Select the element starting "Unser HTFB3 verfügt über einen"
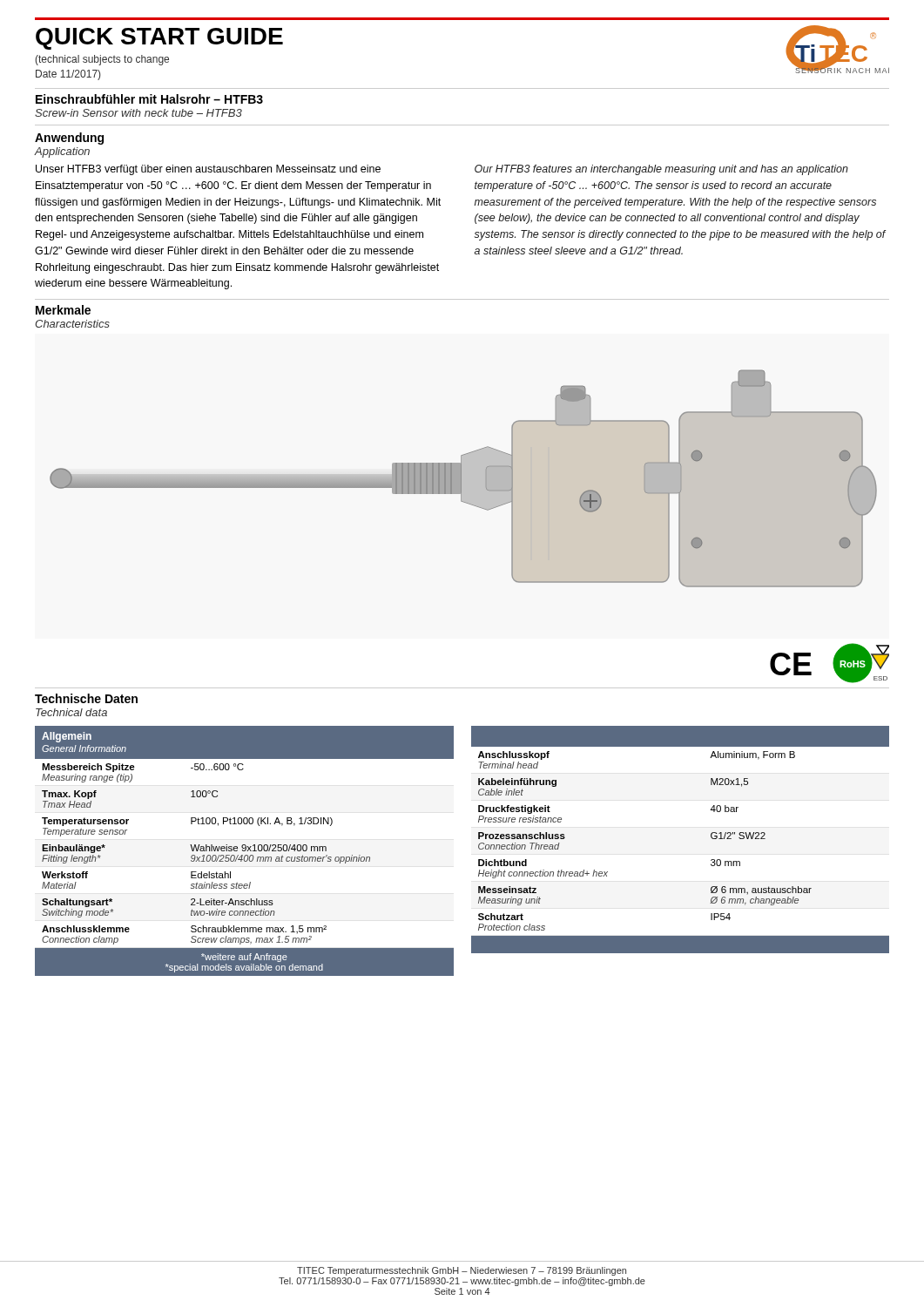The width and height of the screenshot is (924, 1307). point(238,226)
